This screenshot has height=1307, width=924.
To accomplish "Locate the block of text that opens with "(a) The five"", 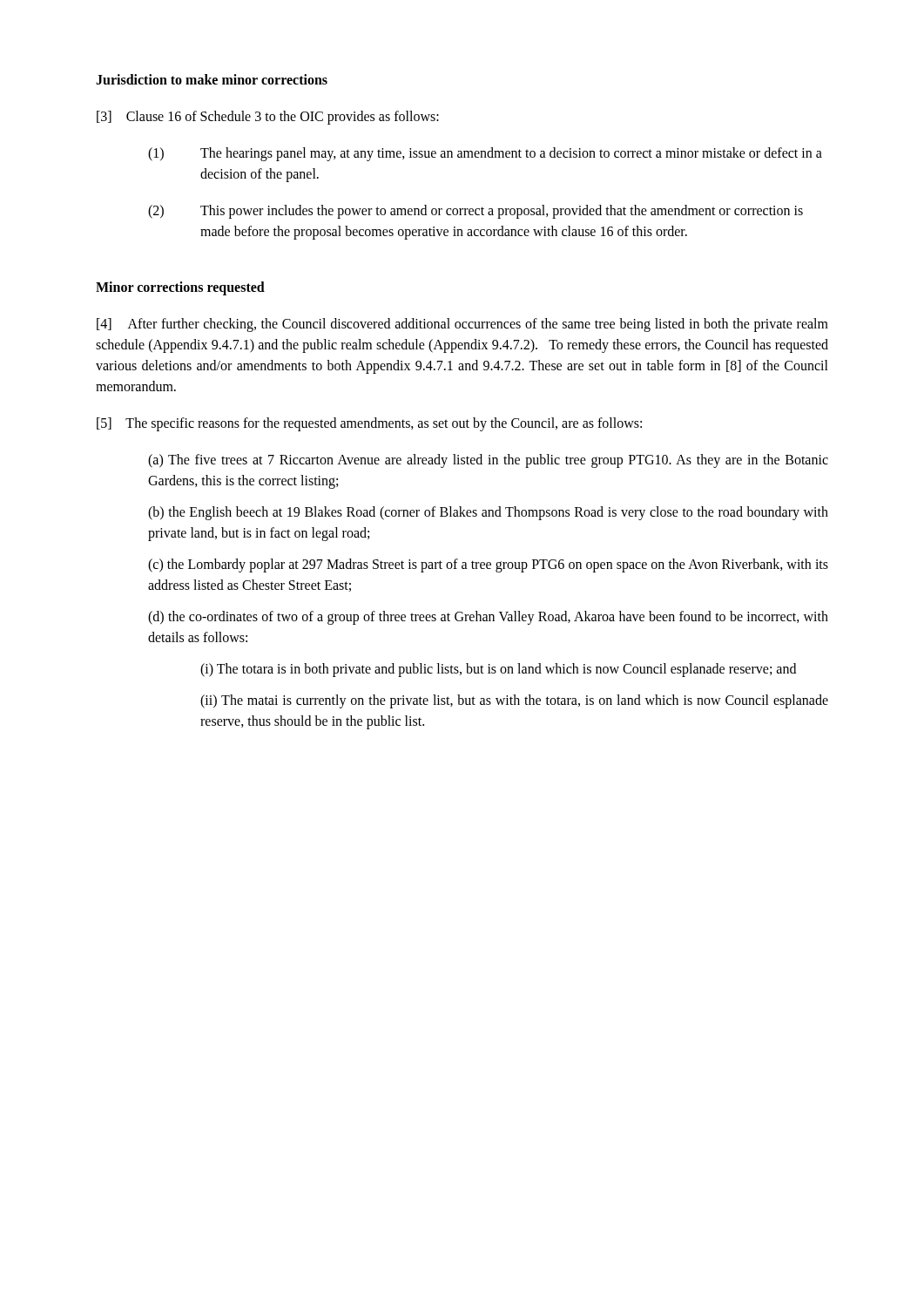I will coord(488,470).
